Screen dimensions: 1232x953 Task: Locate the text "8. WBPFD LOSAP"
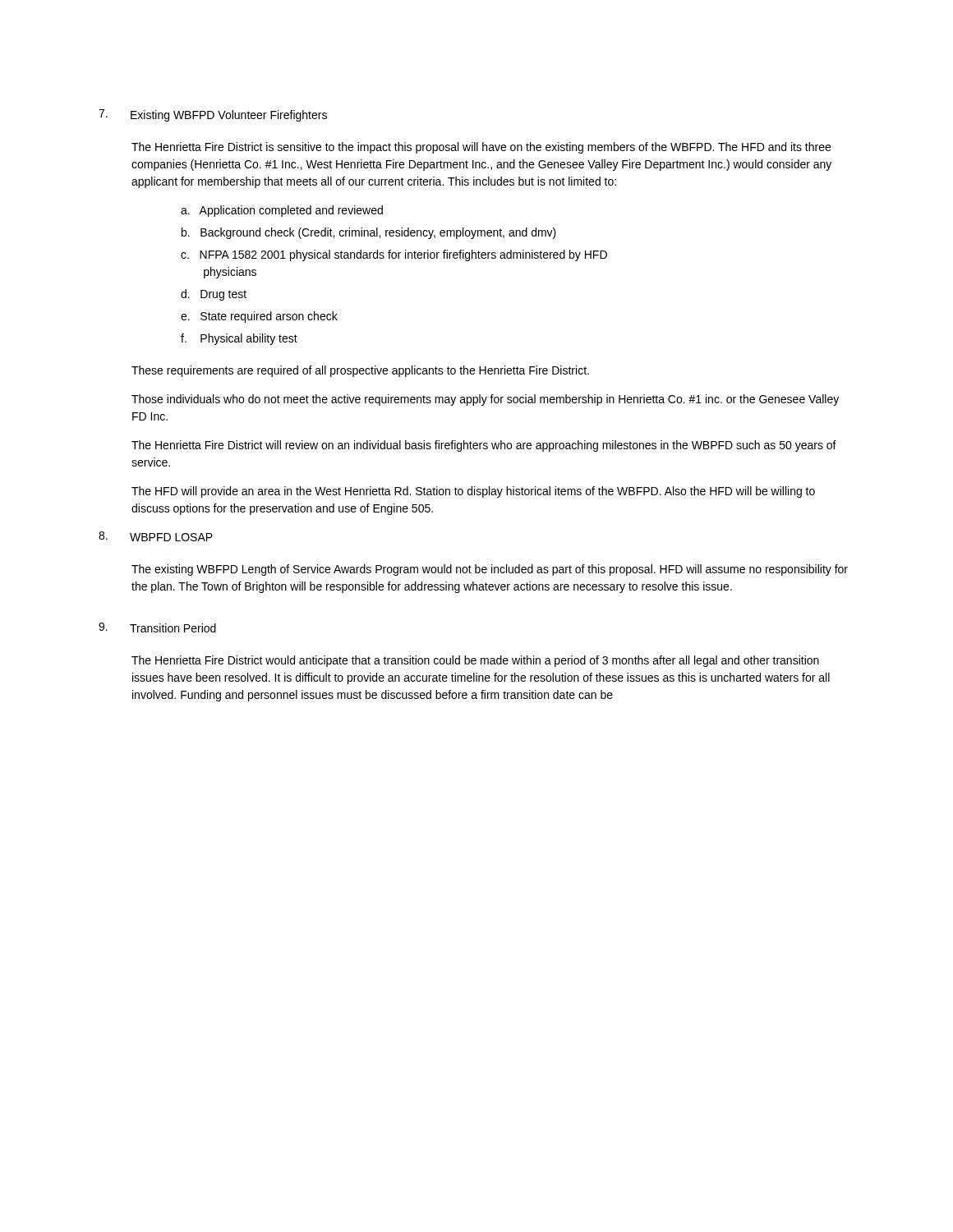pos(156,538)
